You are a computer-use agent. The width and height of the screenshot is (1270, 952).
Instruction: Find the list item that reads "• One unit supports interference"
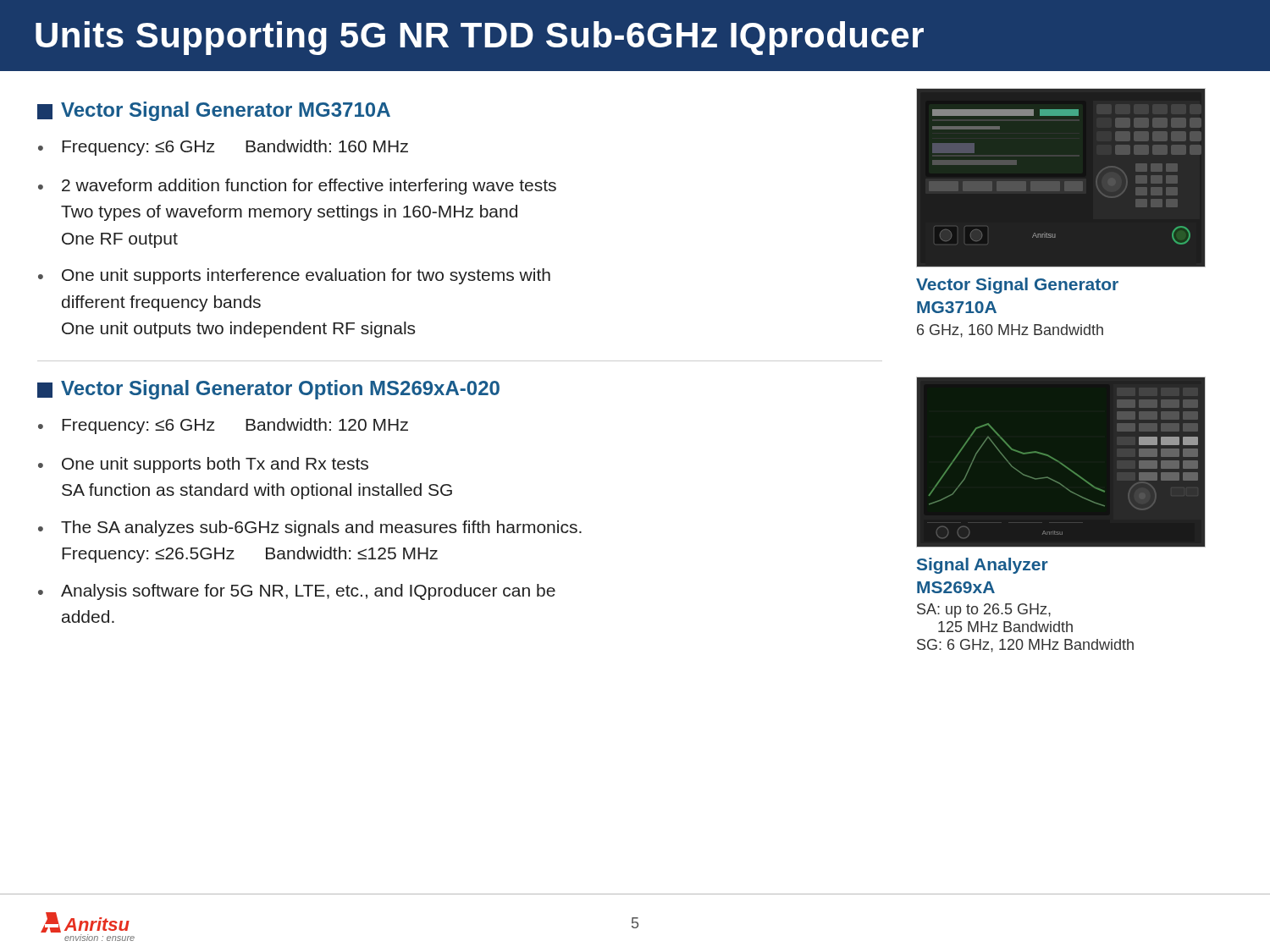point(294,276)
